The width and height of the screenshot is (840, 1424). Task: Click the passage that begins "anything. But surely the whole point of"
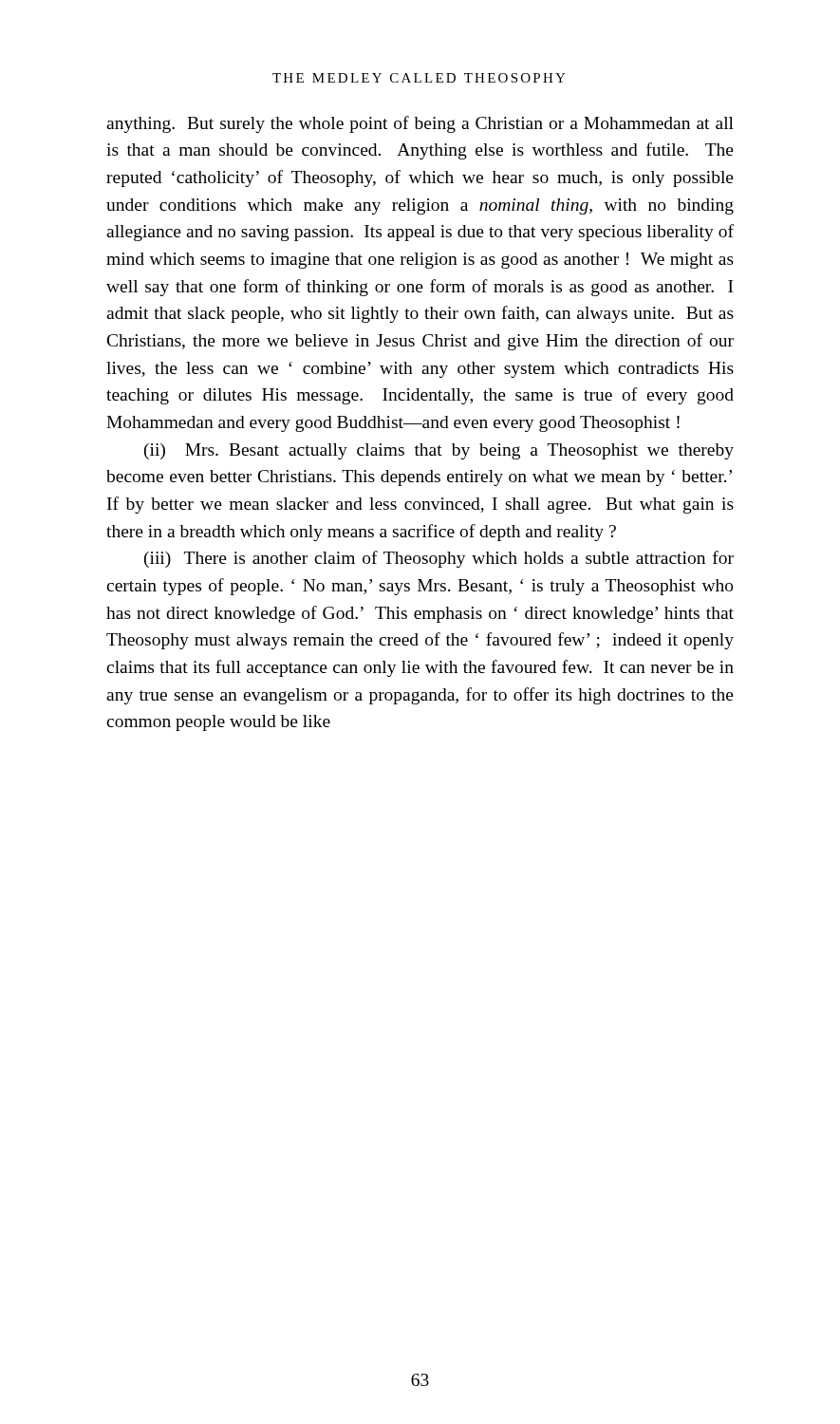click(x=420, y=273)
